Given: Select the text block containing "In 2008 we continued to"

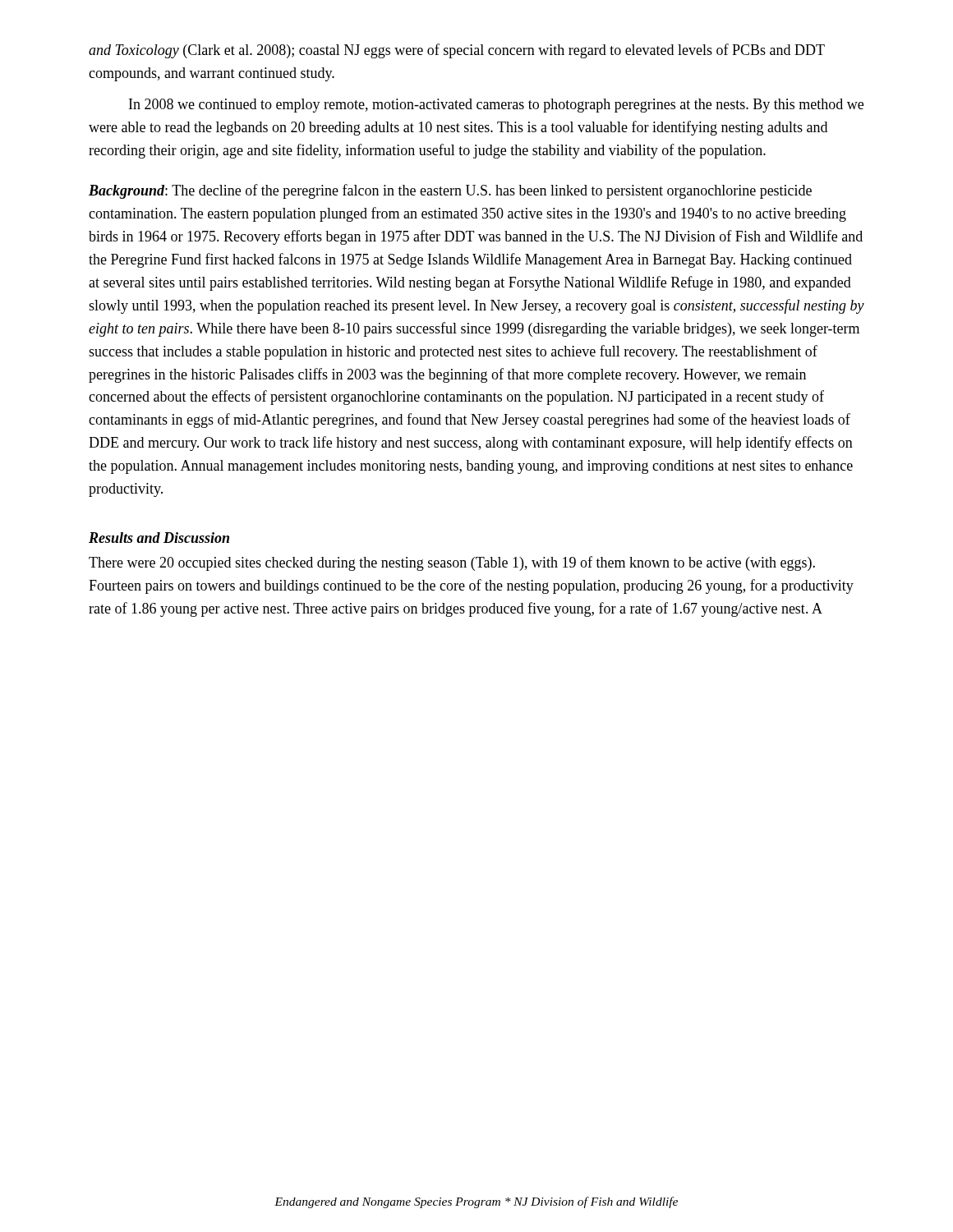Looking at the screenshot, I should (x=476, y=128).
